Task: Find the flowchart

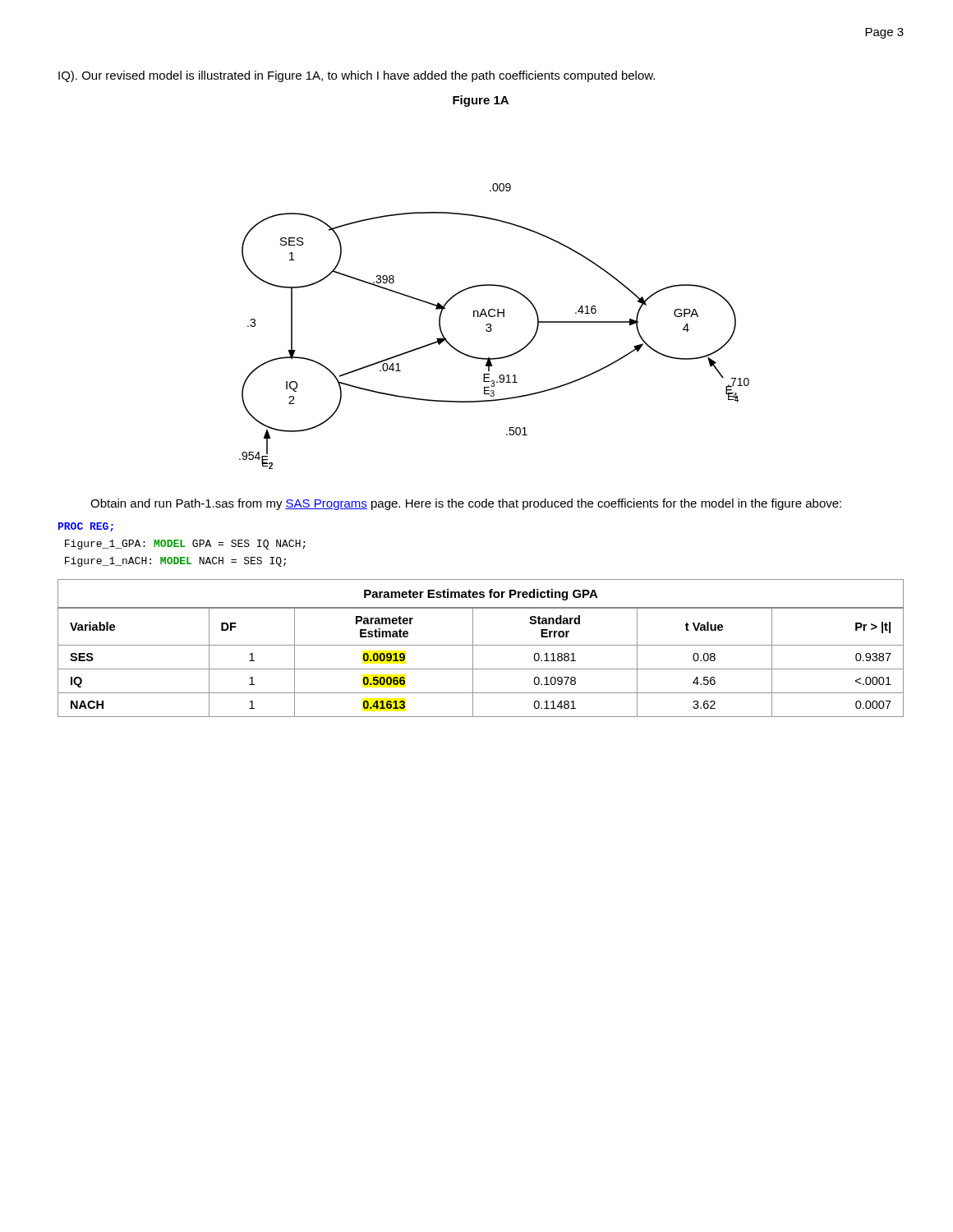Action: (x=481, y=301)
